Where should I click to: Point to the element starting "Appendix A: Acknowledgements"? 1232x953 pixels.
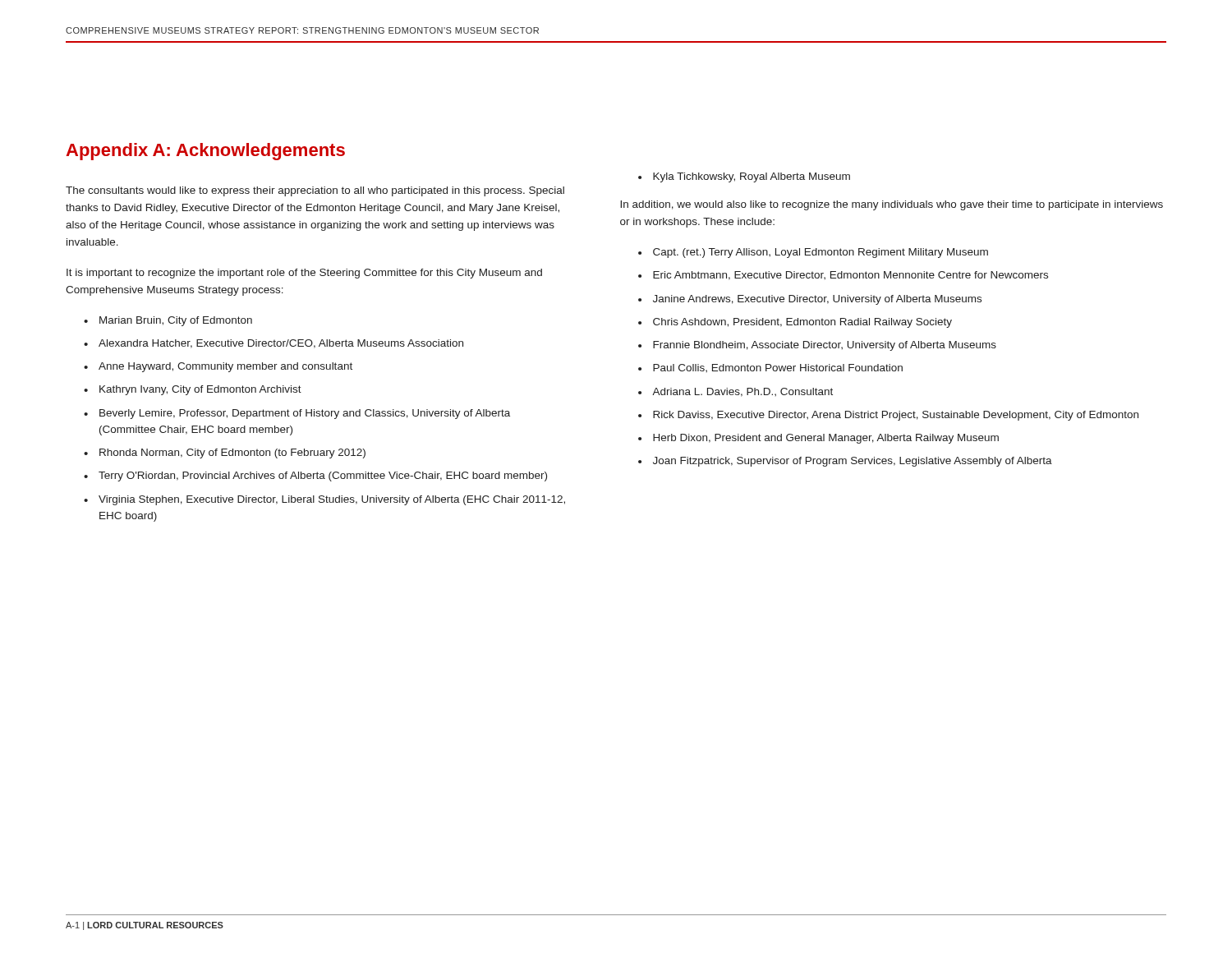tap(206, 150)
